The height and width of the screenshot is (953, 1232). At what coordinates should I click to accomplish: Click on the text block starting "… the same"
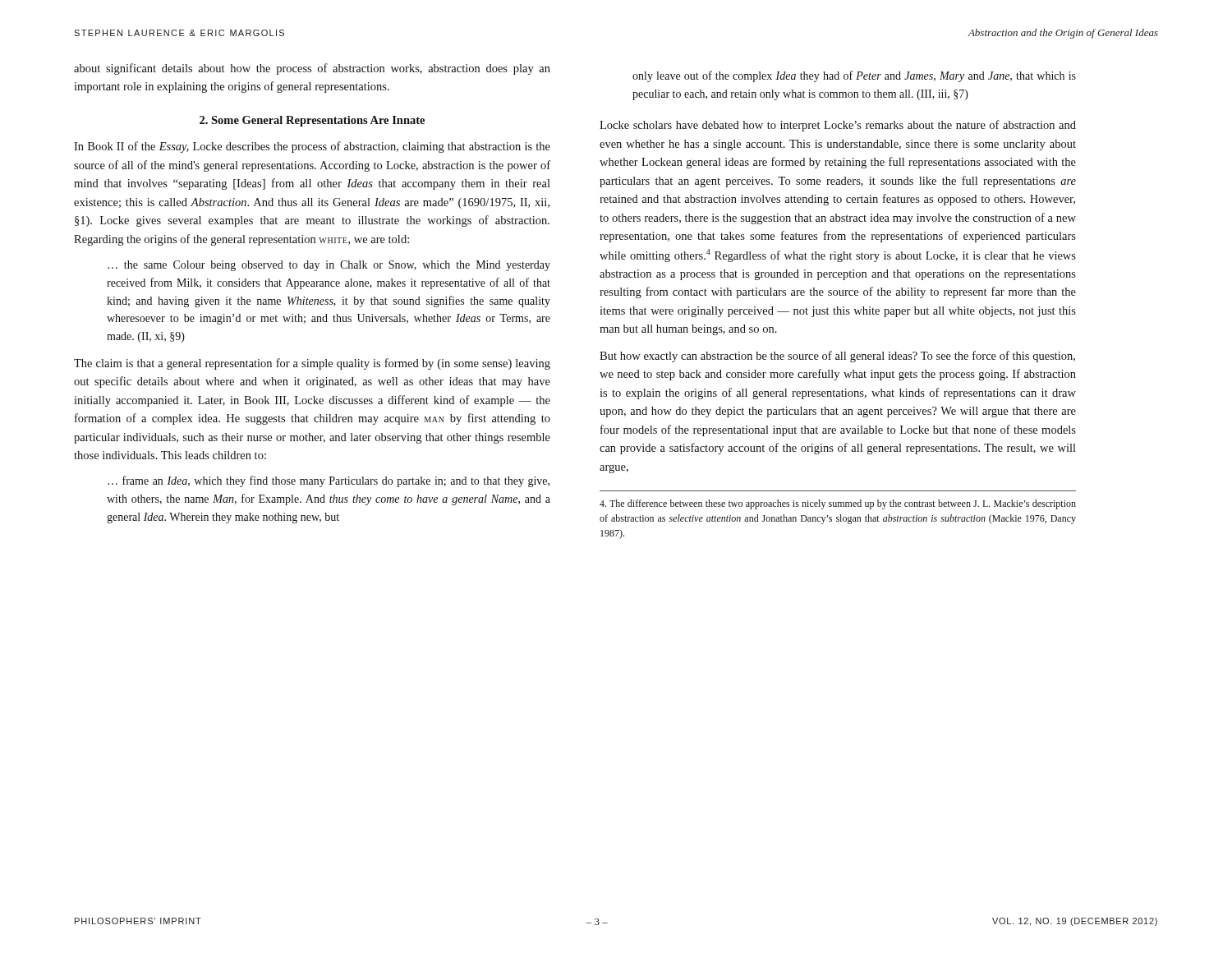click(x=329, y=301)
